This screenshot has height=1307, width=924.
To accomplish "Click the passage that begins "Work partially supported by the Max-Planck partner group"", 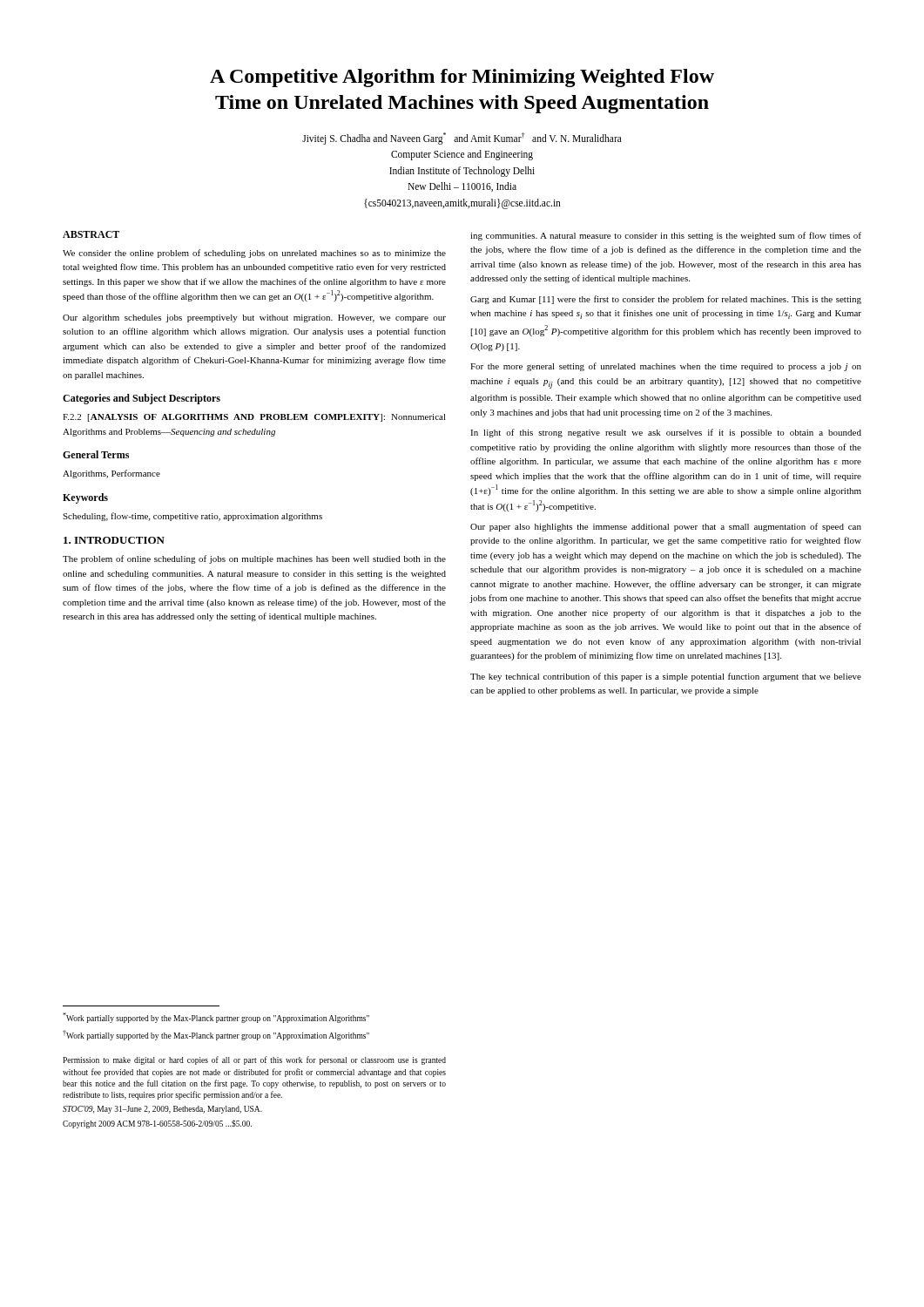I will [216, 1018].
